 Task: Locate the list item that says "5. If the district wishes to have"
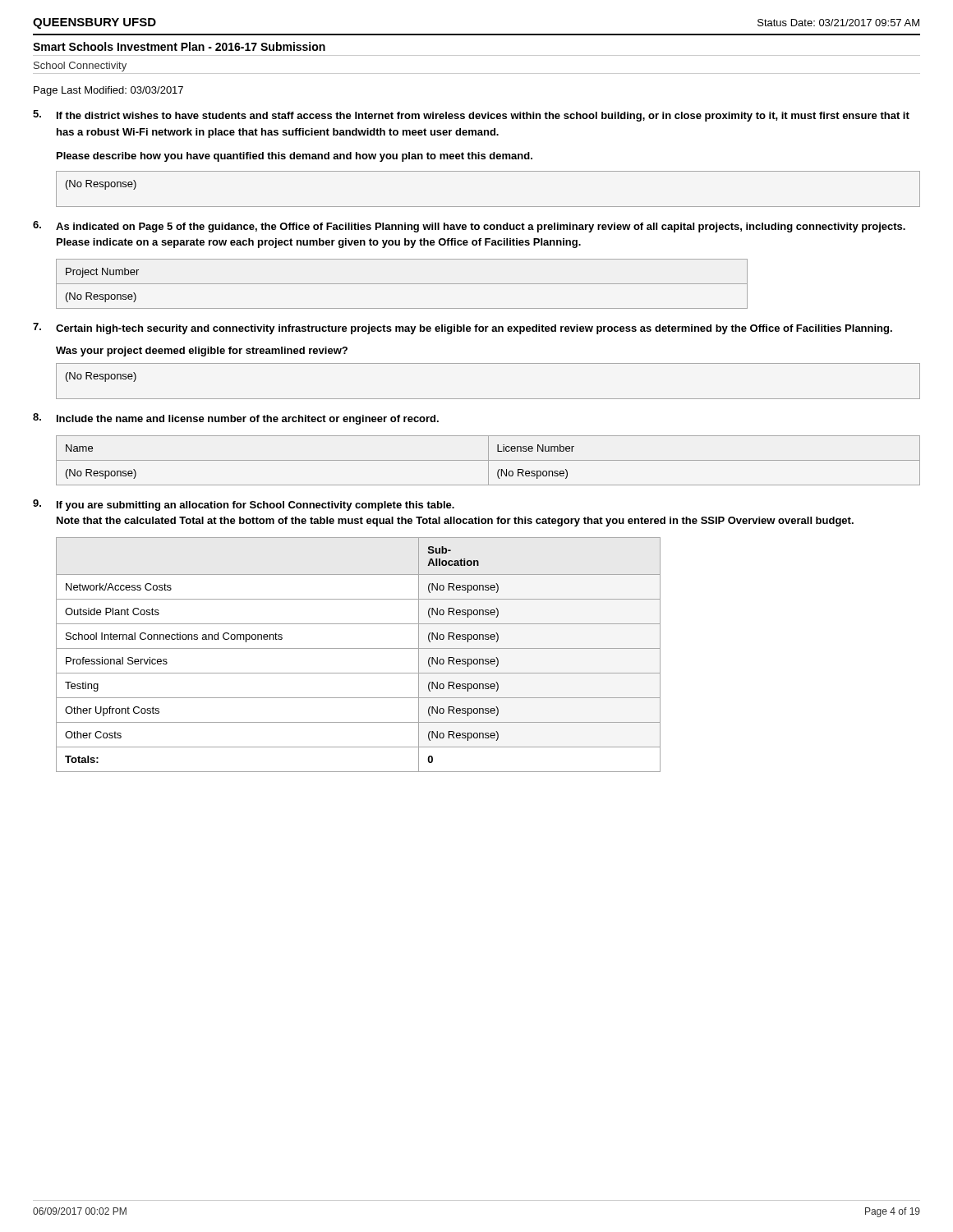tap(476, 157)
